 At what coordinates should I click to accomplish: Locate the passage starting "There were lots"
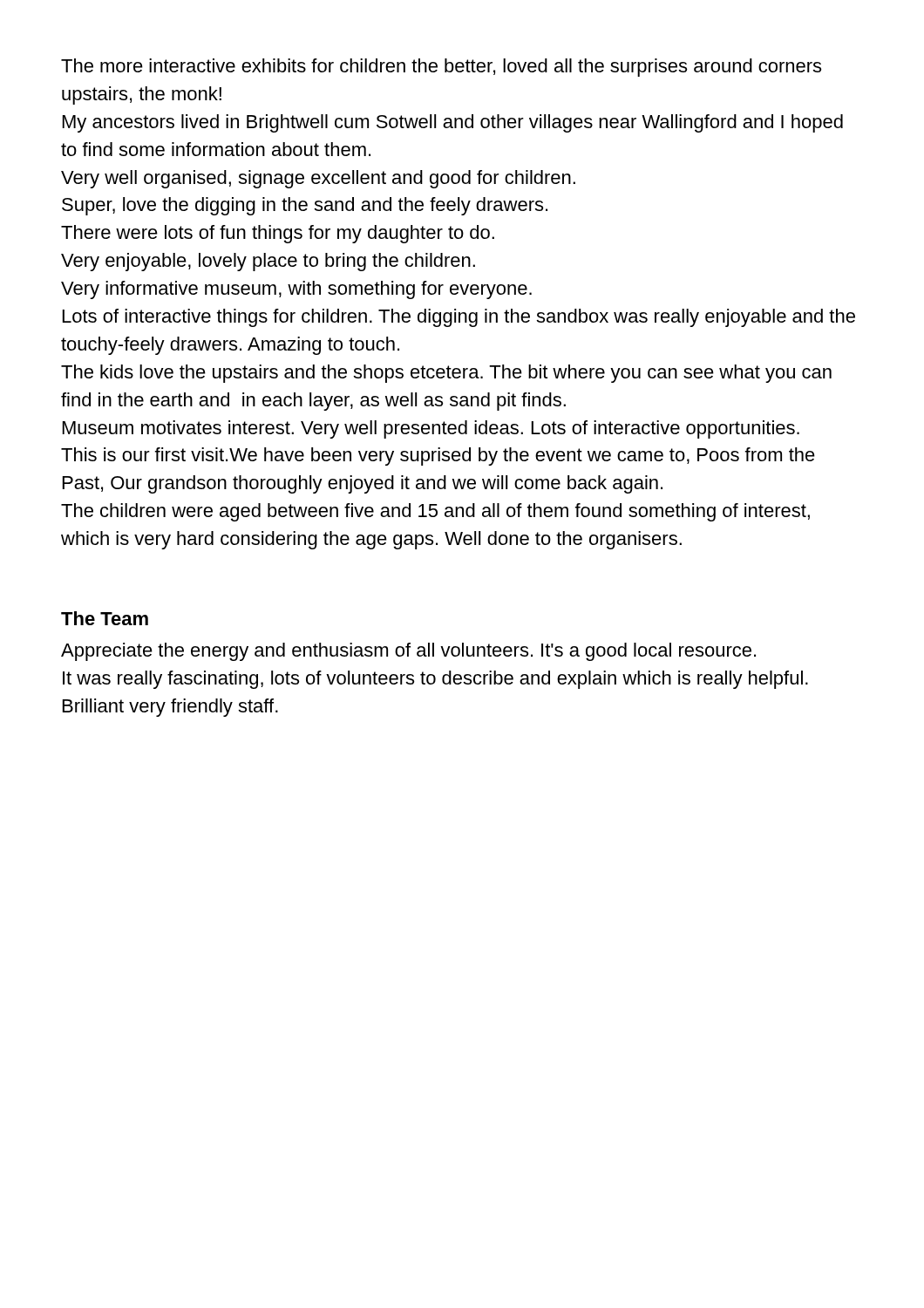click(x=278, y=233)
